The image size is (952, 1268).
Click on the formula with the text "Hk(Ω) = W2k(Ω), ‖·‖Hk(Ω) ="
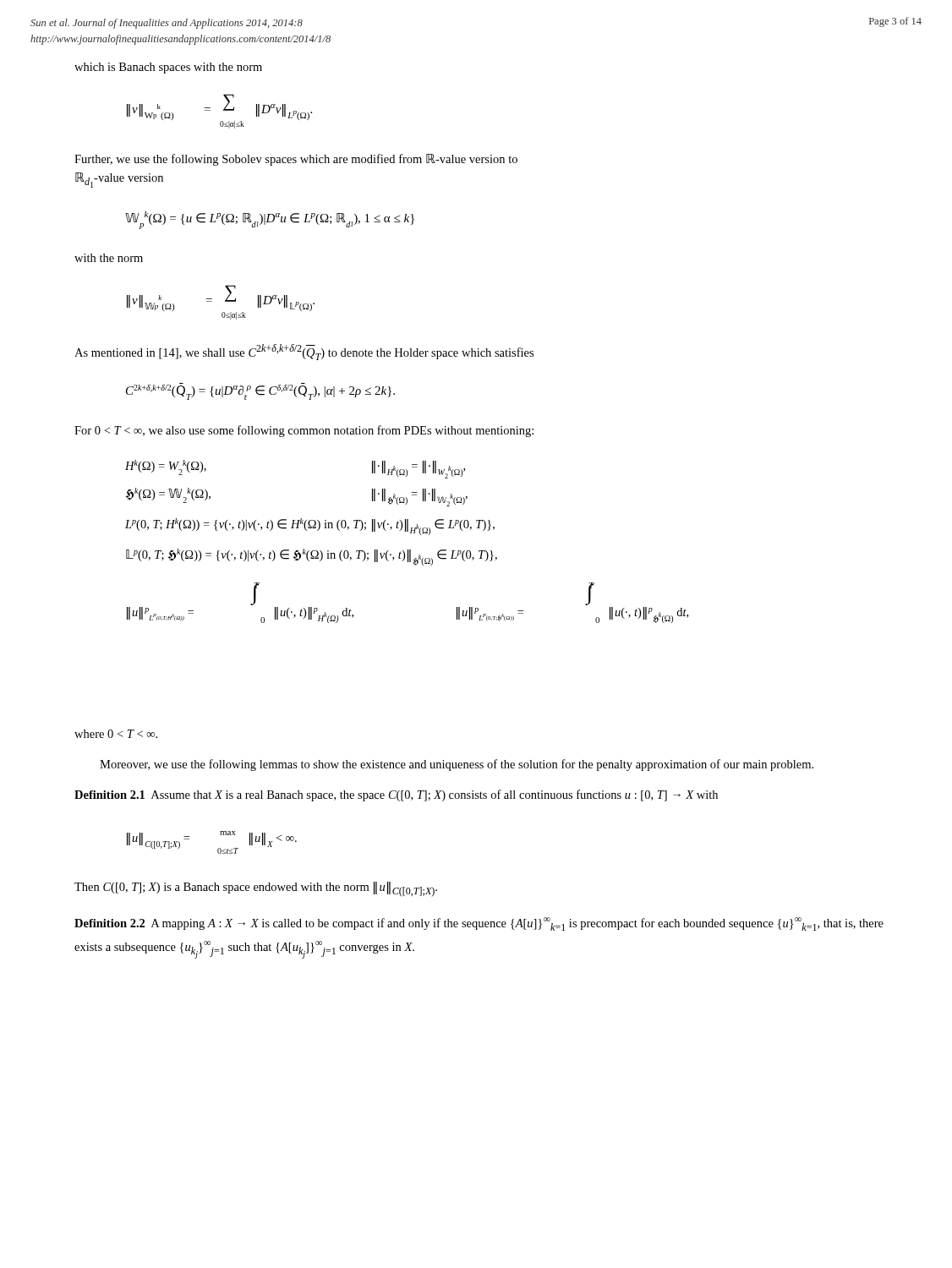179,470
